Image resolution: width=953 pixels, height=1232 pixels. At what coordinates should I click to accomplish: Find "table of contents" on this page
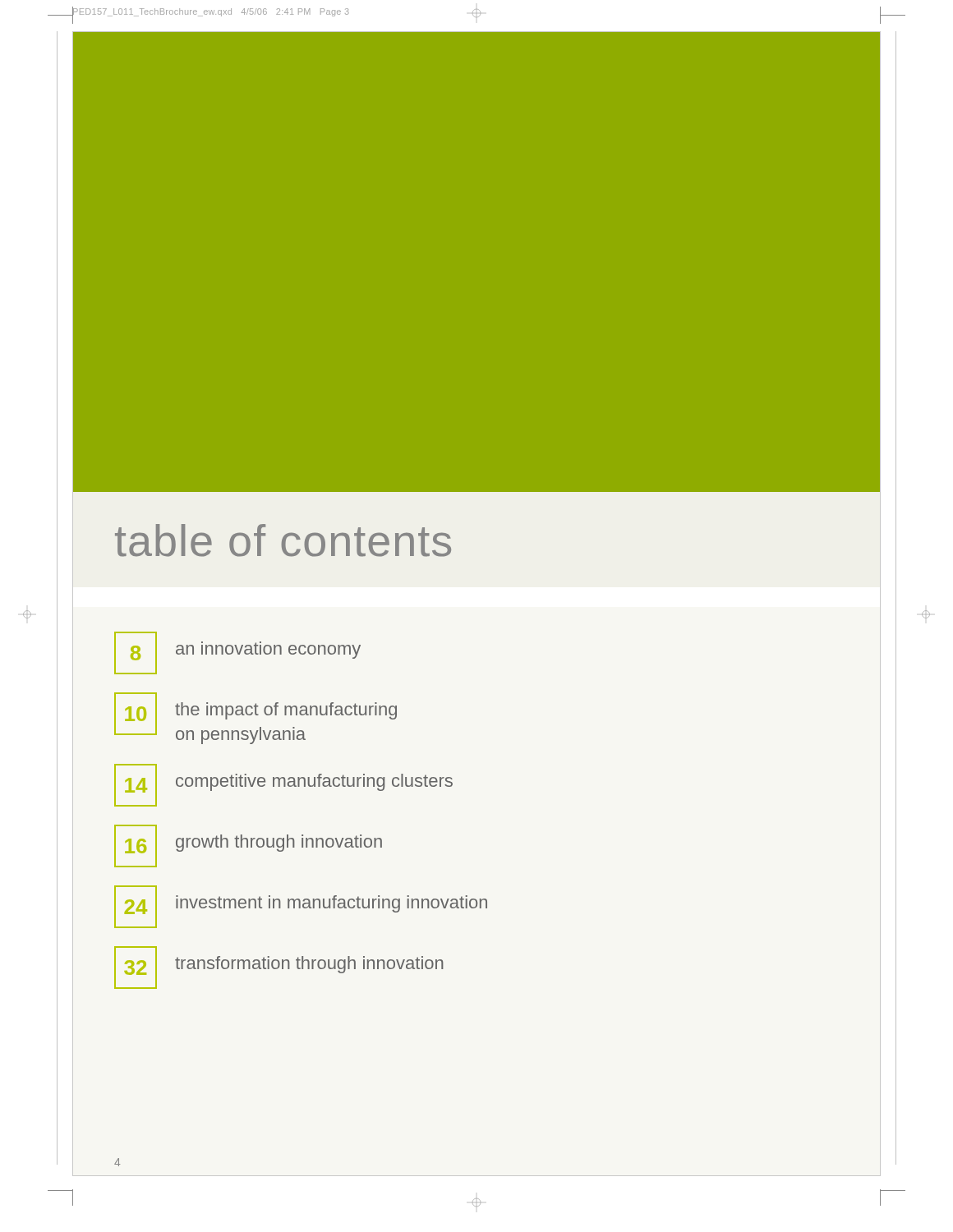(283, 540)
